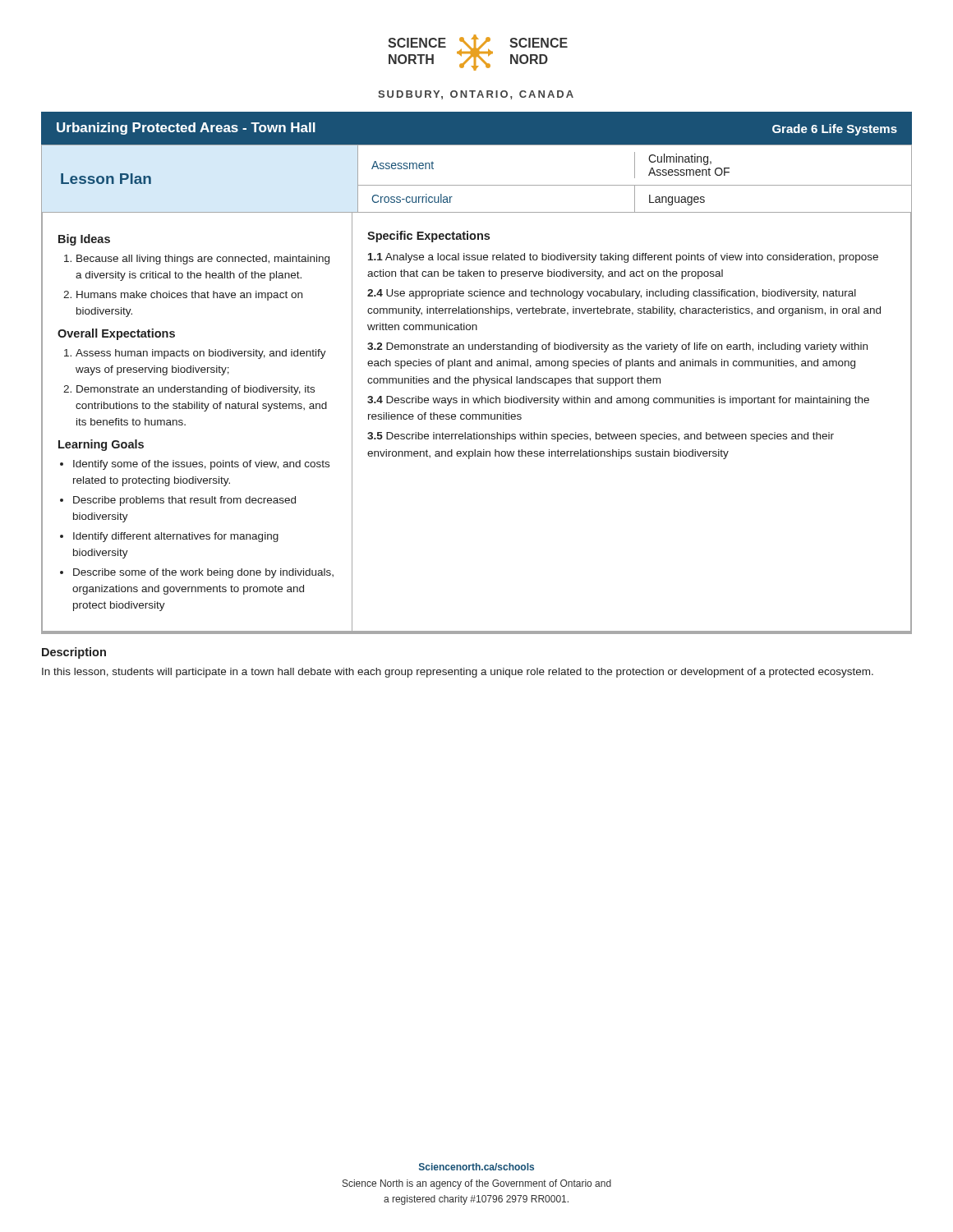Locate the block of text that opens with "In this lesson, students will participate"
953x1232 pixels.
pos(458,672)
